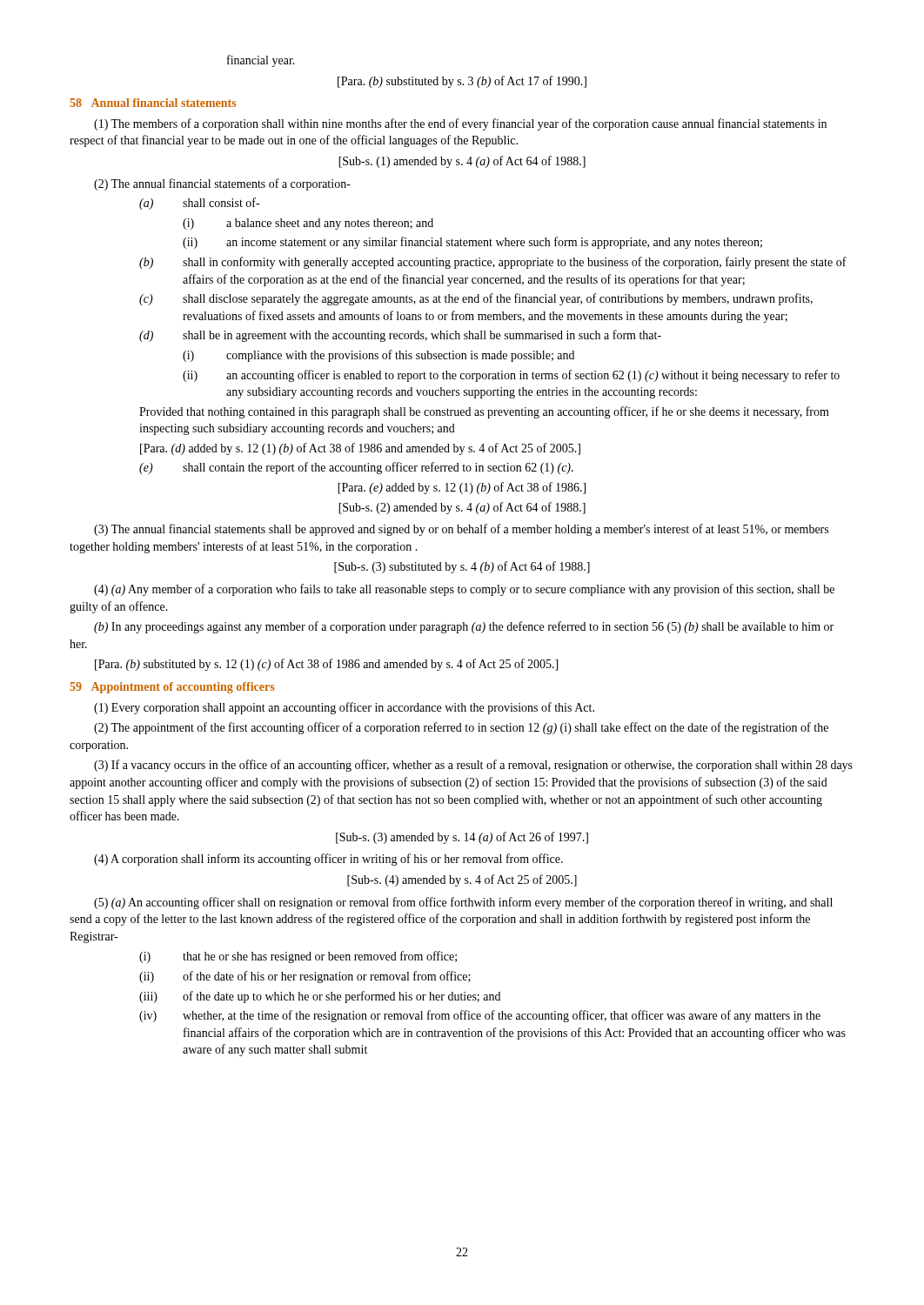Point to the region starting "(ii) an income statement or any similar financial"
This screenshot has width=924, height=1305.
(519, 243)
